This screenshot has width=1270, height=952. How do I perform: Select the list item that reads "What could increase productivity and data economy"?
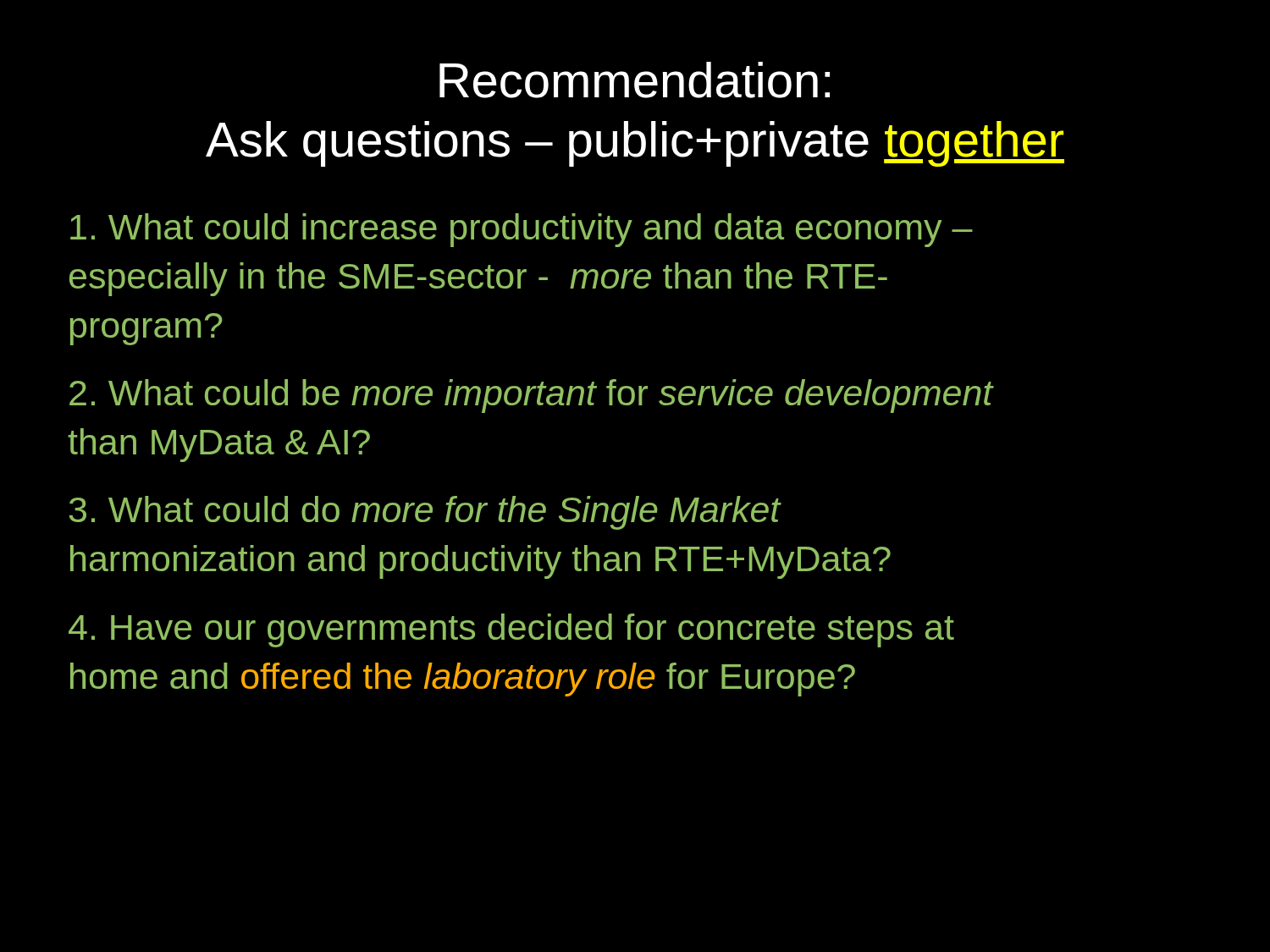520,276
